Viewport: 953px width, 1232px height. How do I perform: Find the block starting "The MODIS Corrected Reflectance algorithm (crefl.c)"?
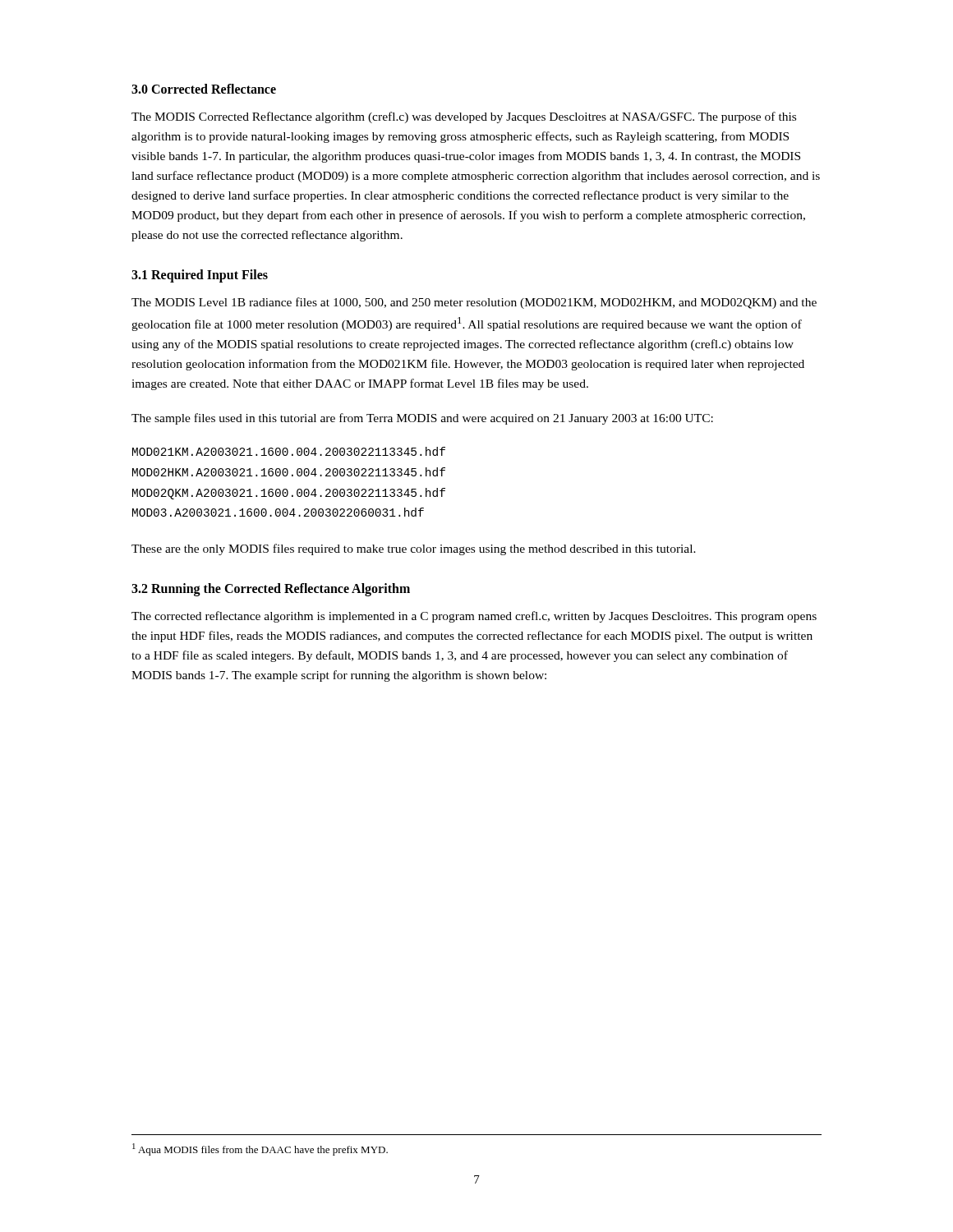[x=476, y=175]
